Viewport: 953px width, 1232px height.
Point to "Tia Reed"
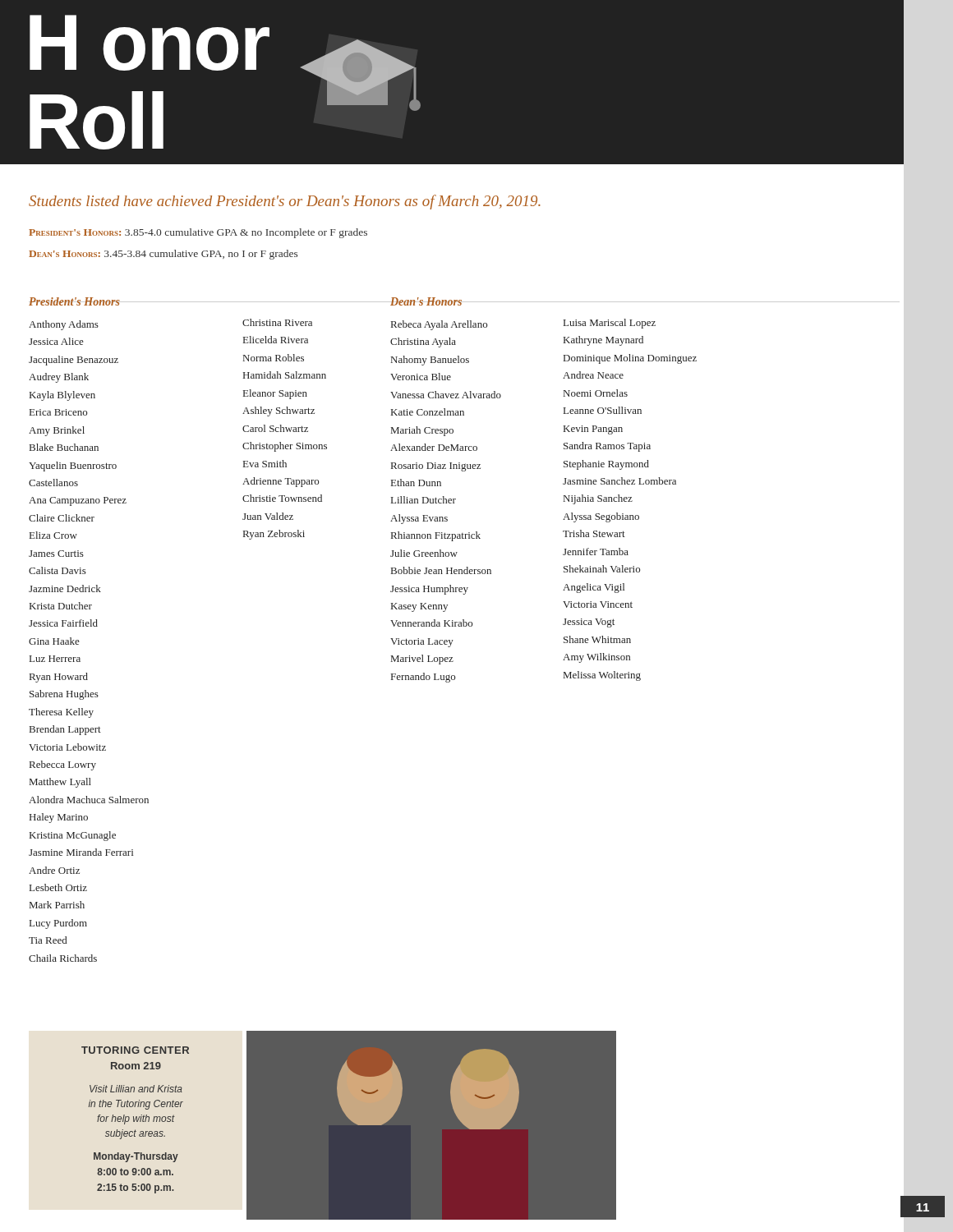pyautogui.click(x=48, y=940)
